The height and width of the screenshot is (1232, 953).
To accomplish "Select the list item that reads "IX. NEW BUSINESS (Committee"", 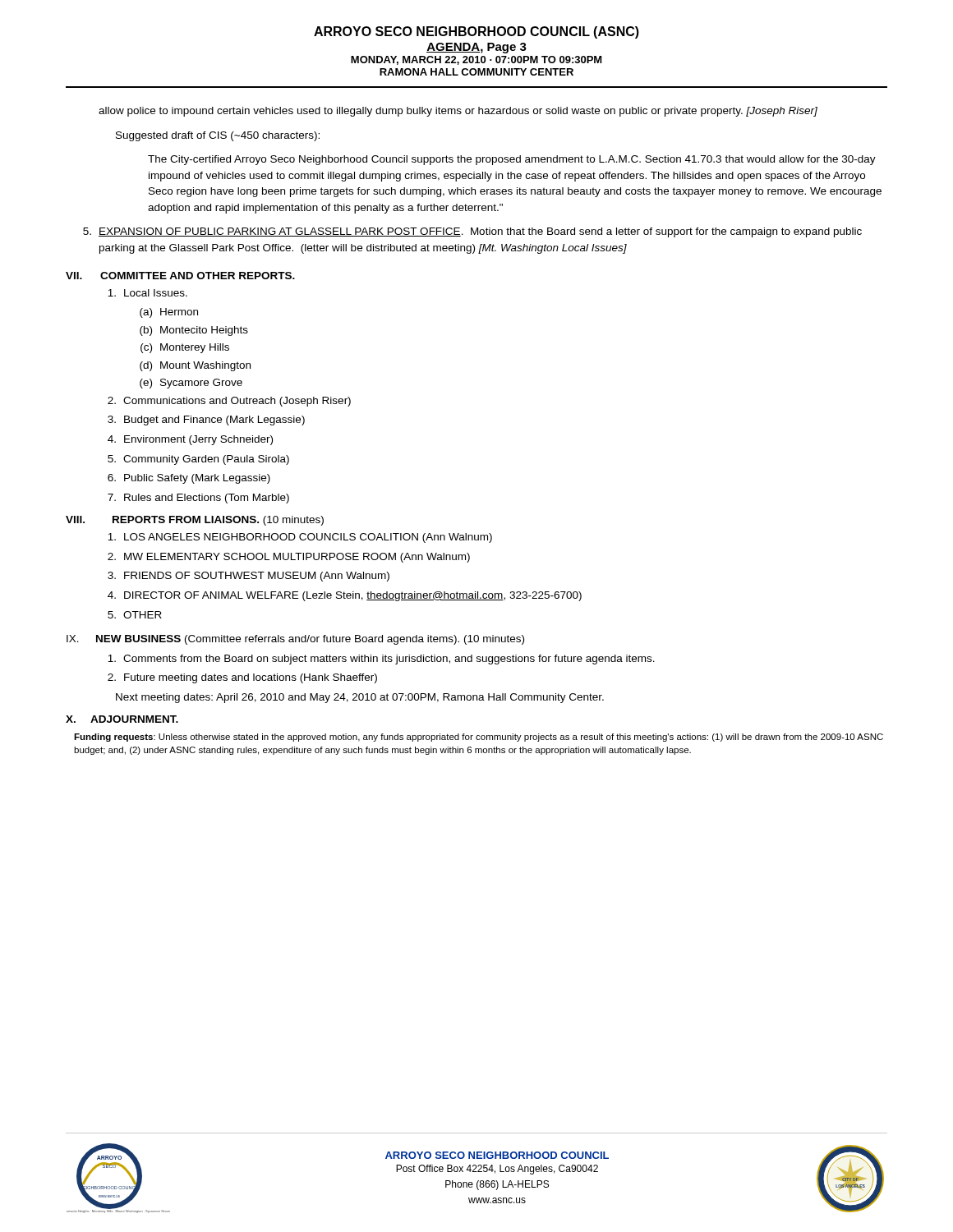I will (x=476, y=639).
